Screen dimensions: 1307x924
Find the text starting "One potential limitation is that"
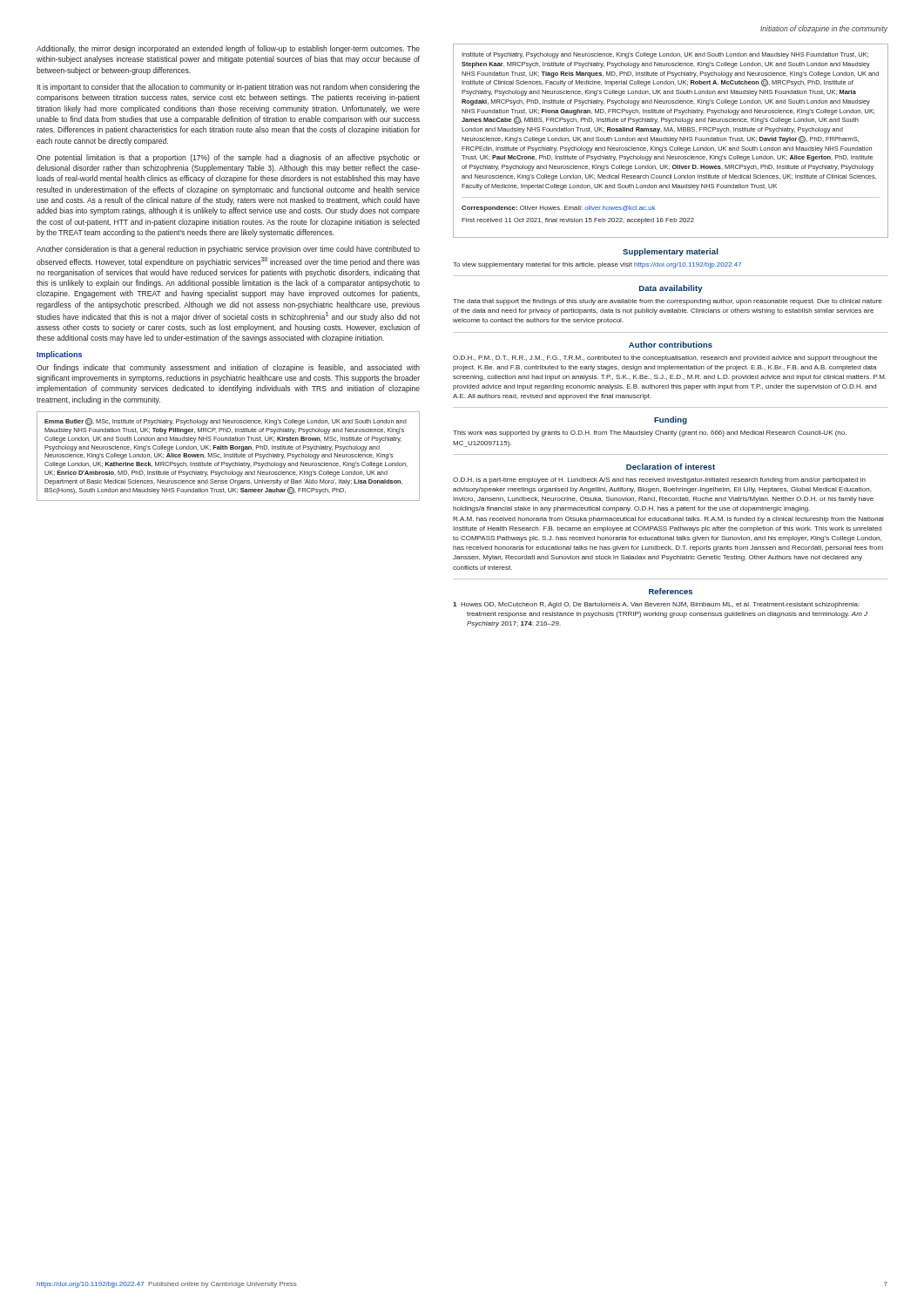tap(228, 195)
